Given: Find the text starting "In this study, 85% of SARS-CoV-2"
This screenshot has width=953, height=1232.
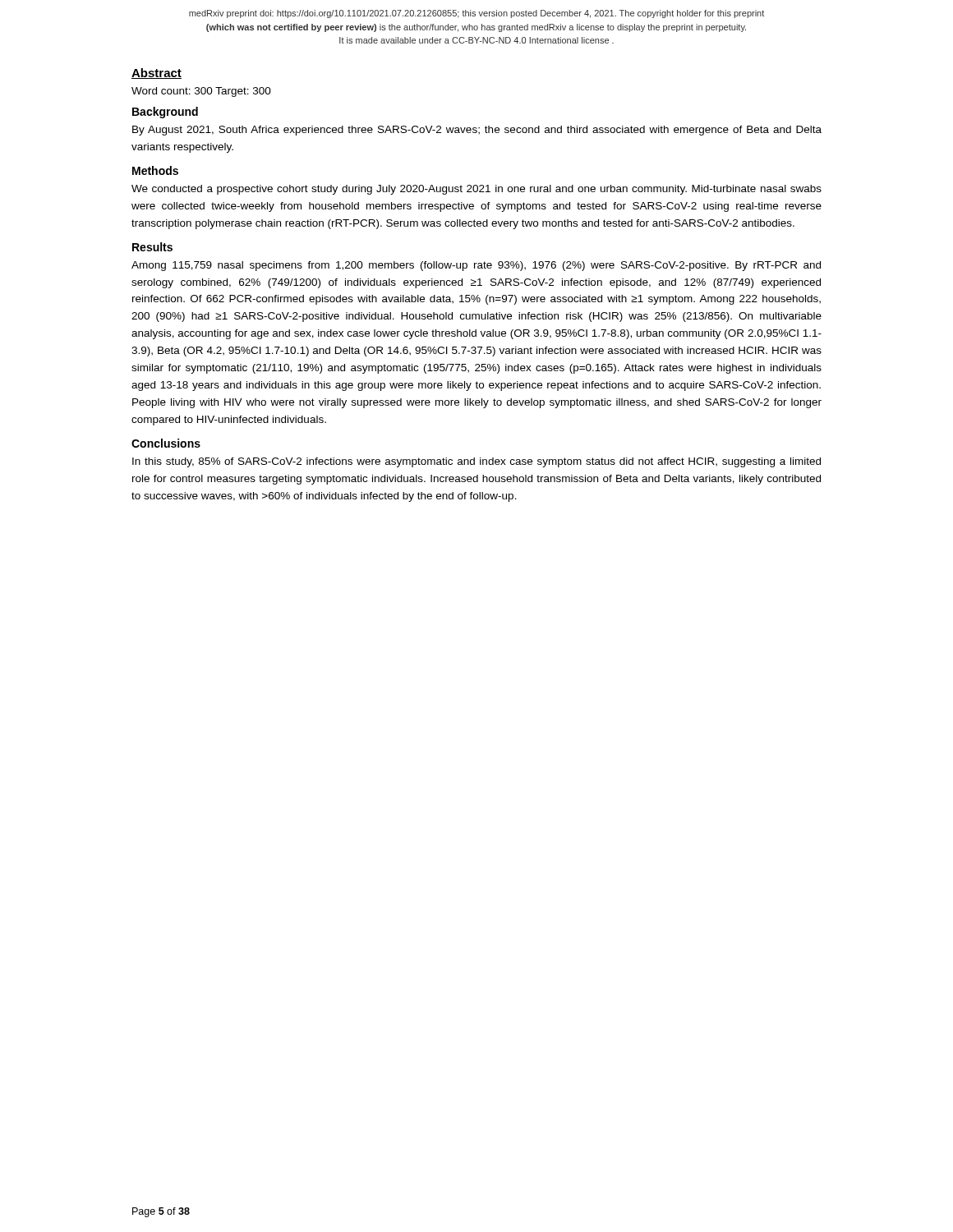Looking at the screenshot, I should [476, 478].
